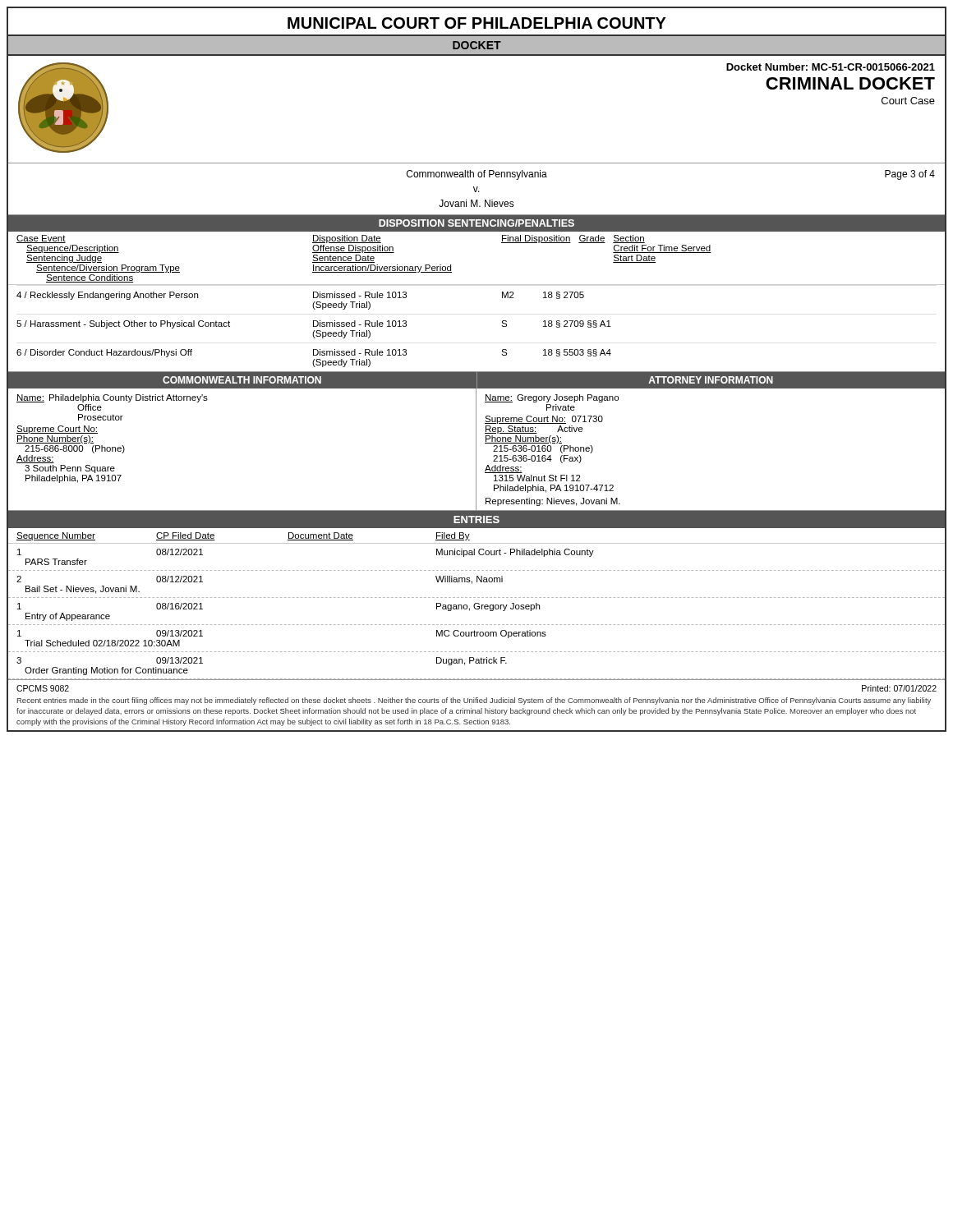
Task: Find "Sentencing Judge" on this page
Action: [64, 258]
